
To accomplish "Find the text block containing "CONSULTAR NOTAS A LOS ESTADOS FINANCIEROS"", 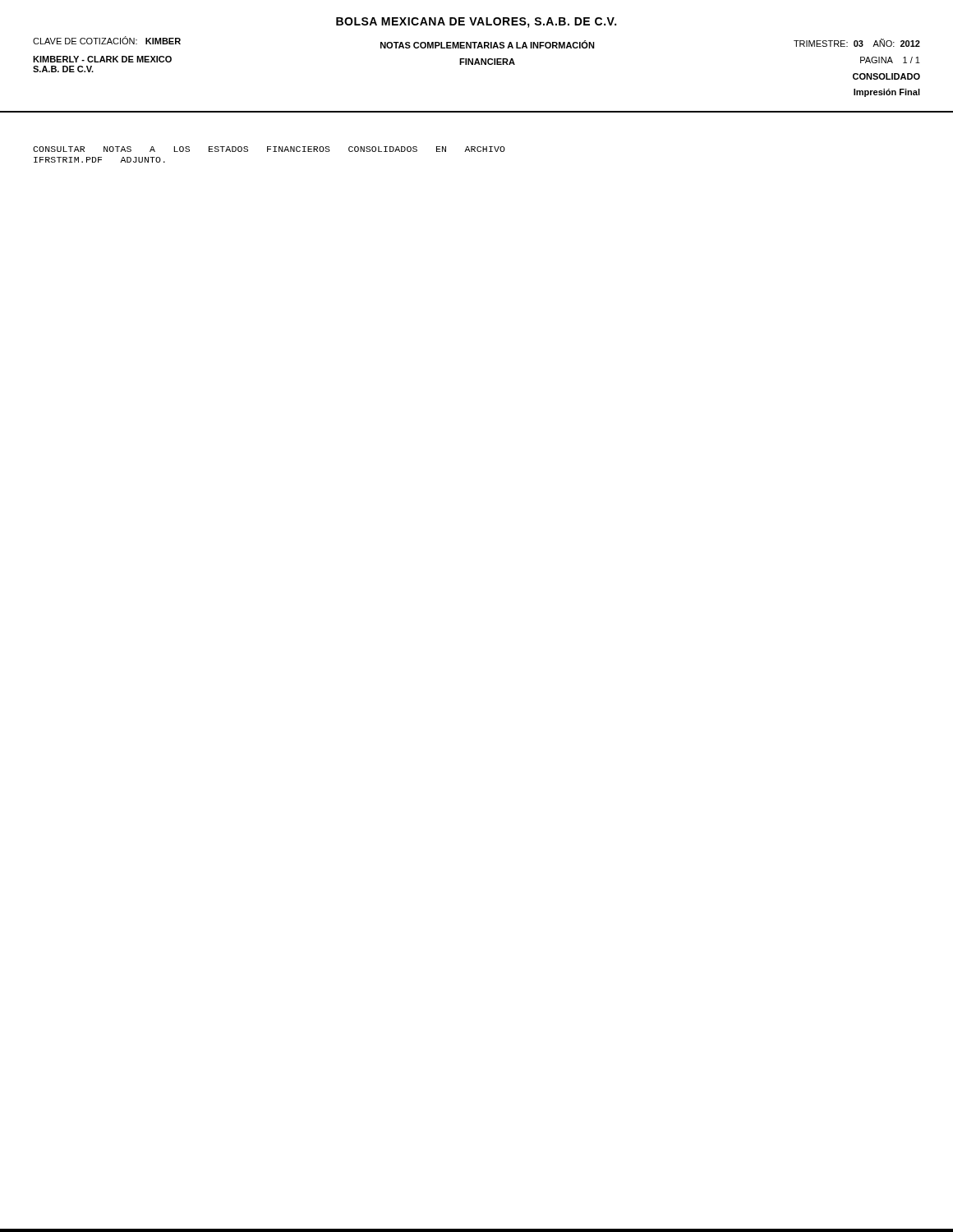I will tap(269, 155).
